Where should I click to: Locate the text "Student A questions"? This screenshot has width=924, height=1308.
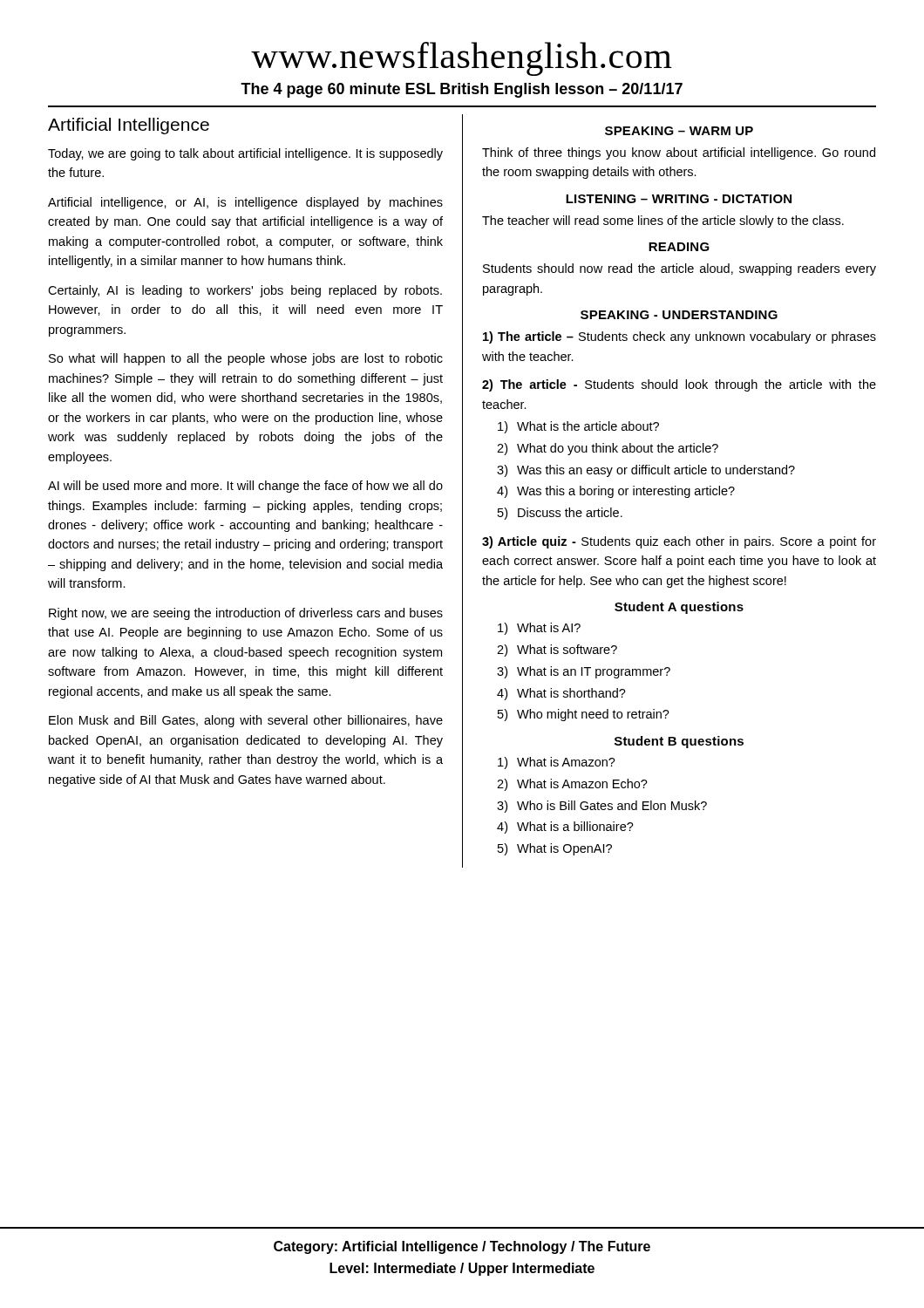(x=679, y=607)
